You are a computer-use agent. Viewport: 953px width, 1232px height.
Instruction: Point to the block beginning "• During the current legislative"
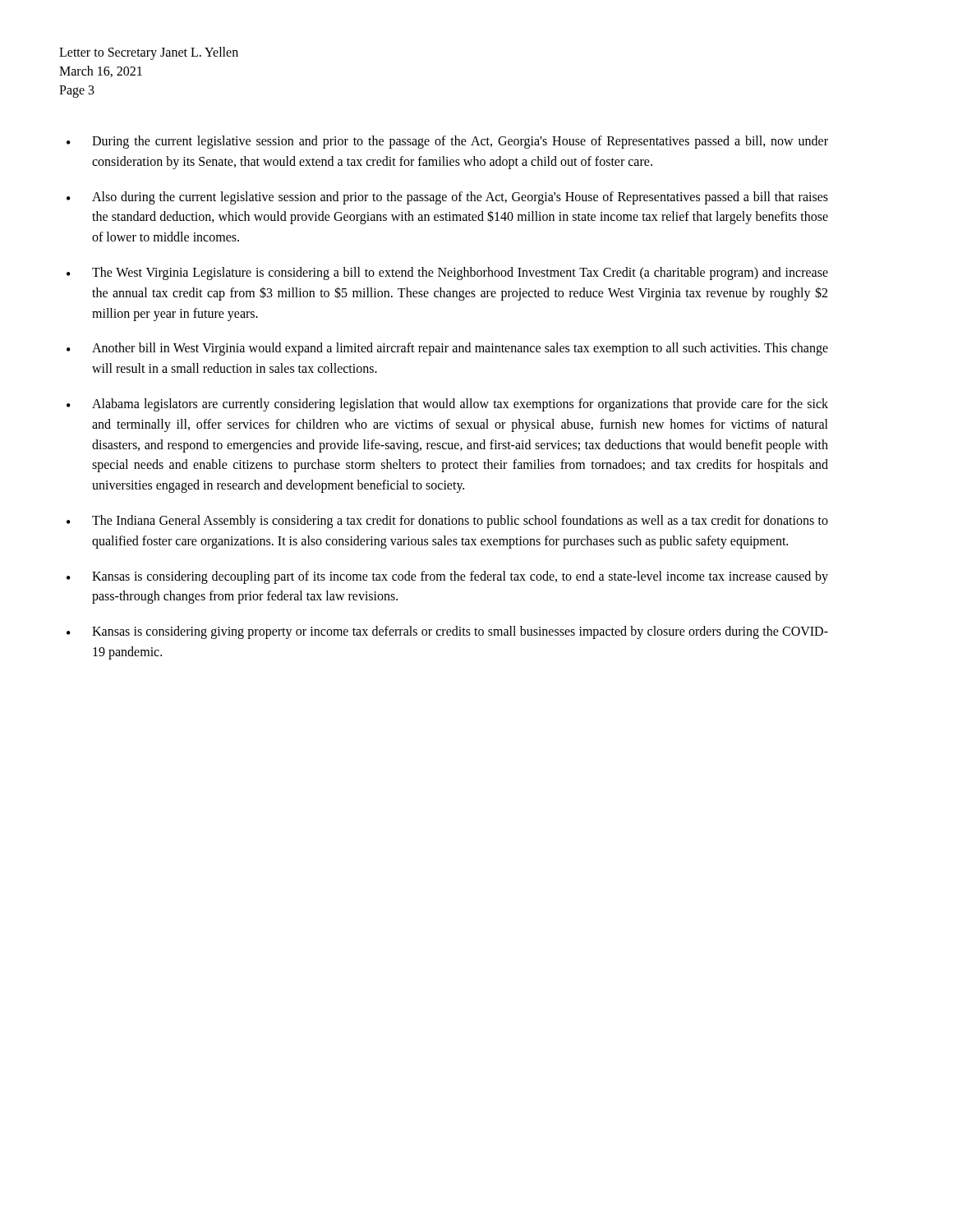[x=476, y=152]
